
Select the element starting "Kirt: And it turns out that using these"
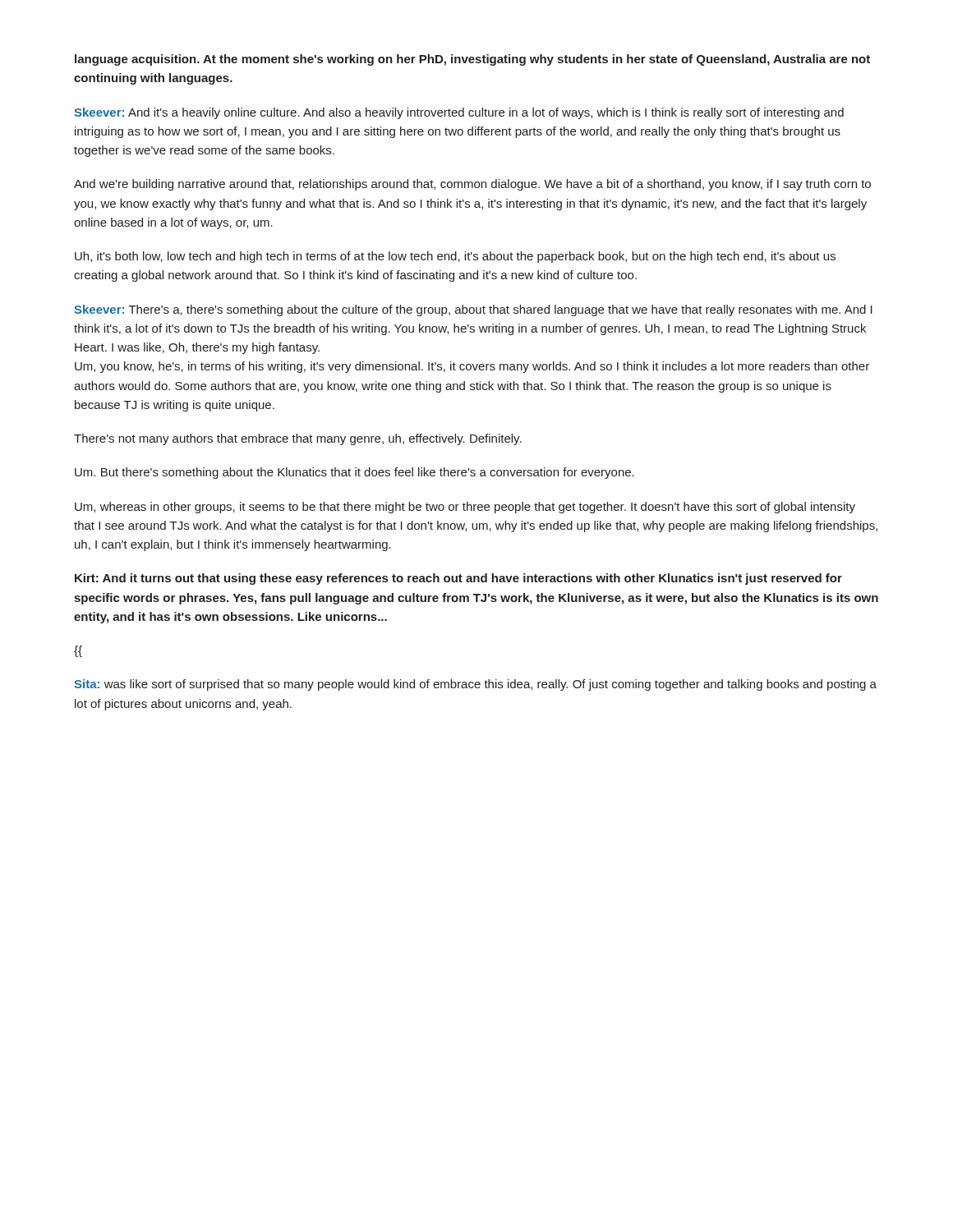click(x=476, y=597)
